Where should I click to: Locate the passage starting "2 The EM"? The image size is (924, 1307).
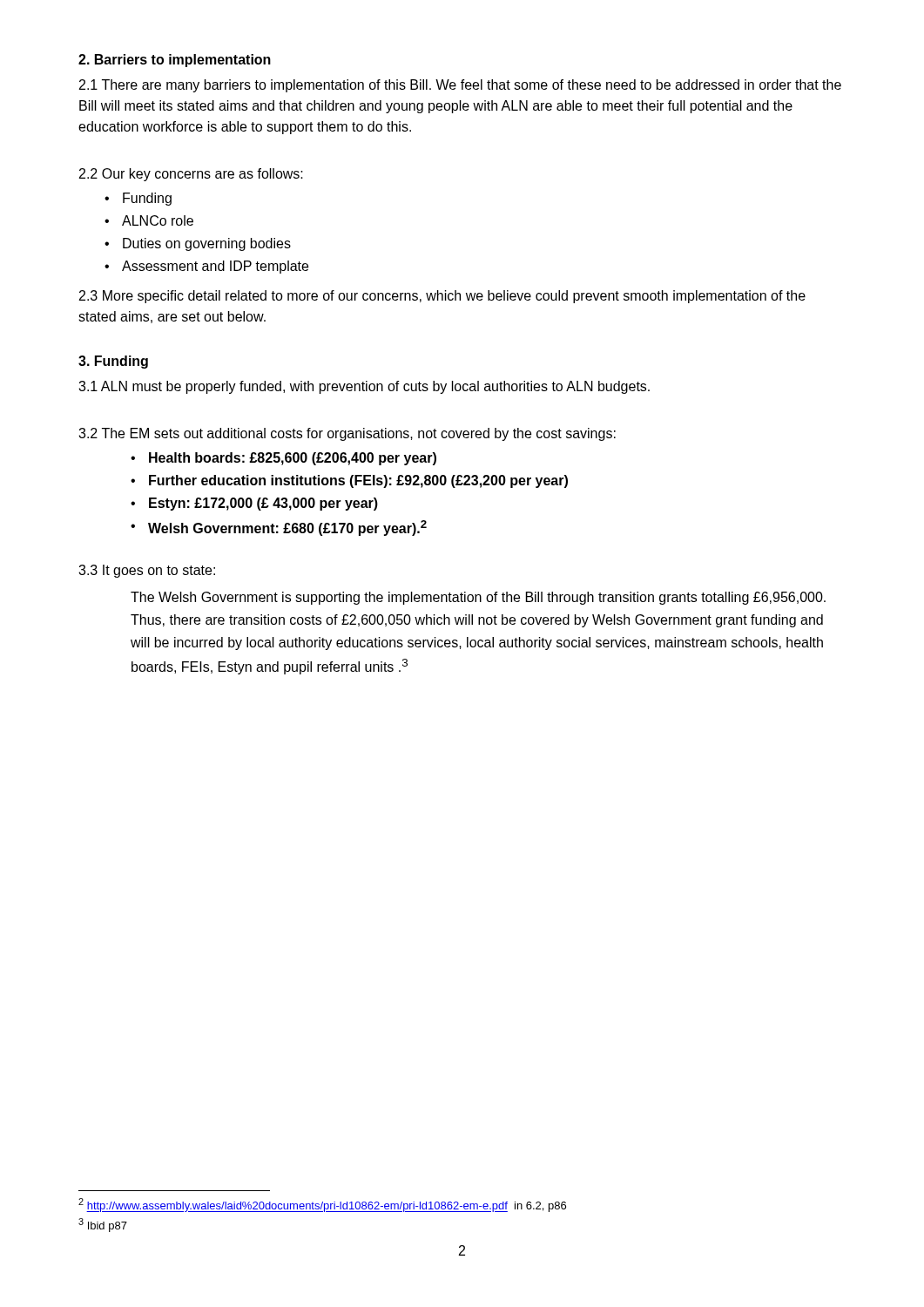click(x=347, y=433)
